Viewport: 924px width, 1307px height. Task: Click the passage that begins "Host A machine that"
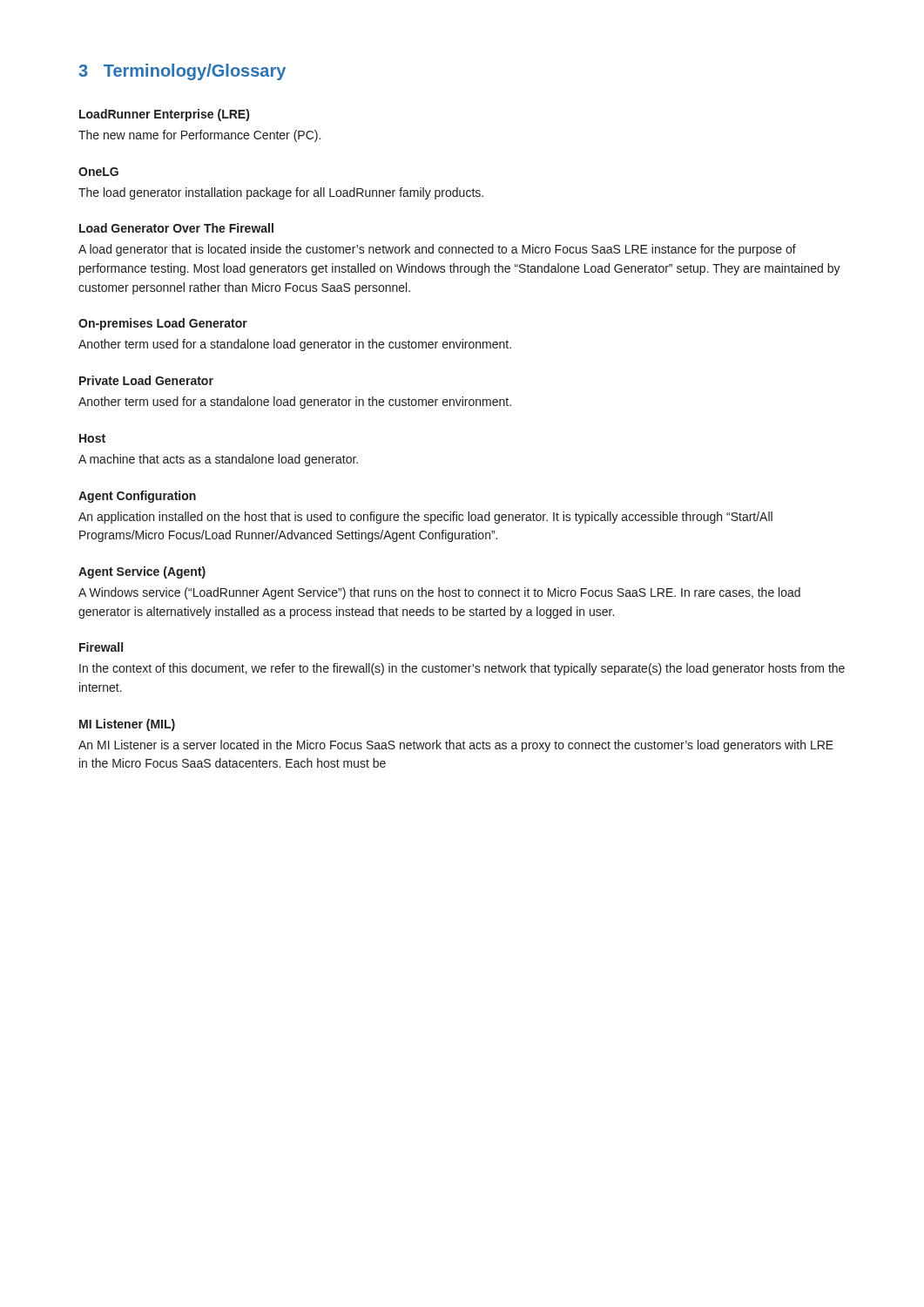[92, 438]
